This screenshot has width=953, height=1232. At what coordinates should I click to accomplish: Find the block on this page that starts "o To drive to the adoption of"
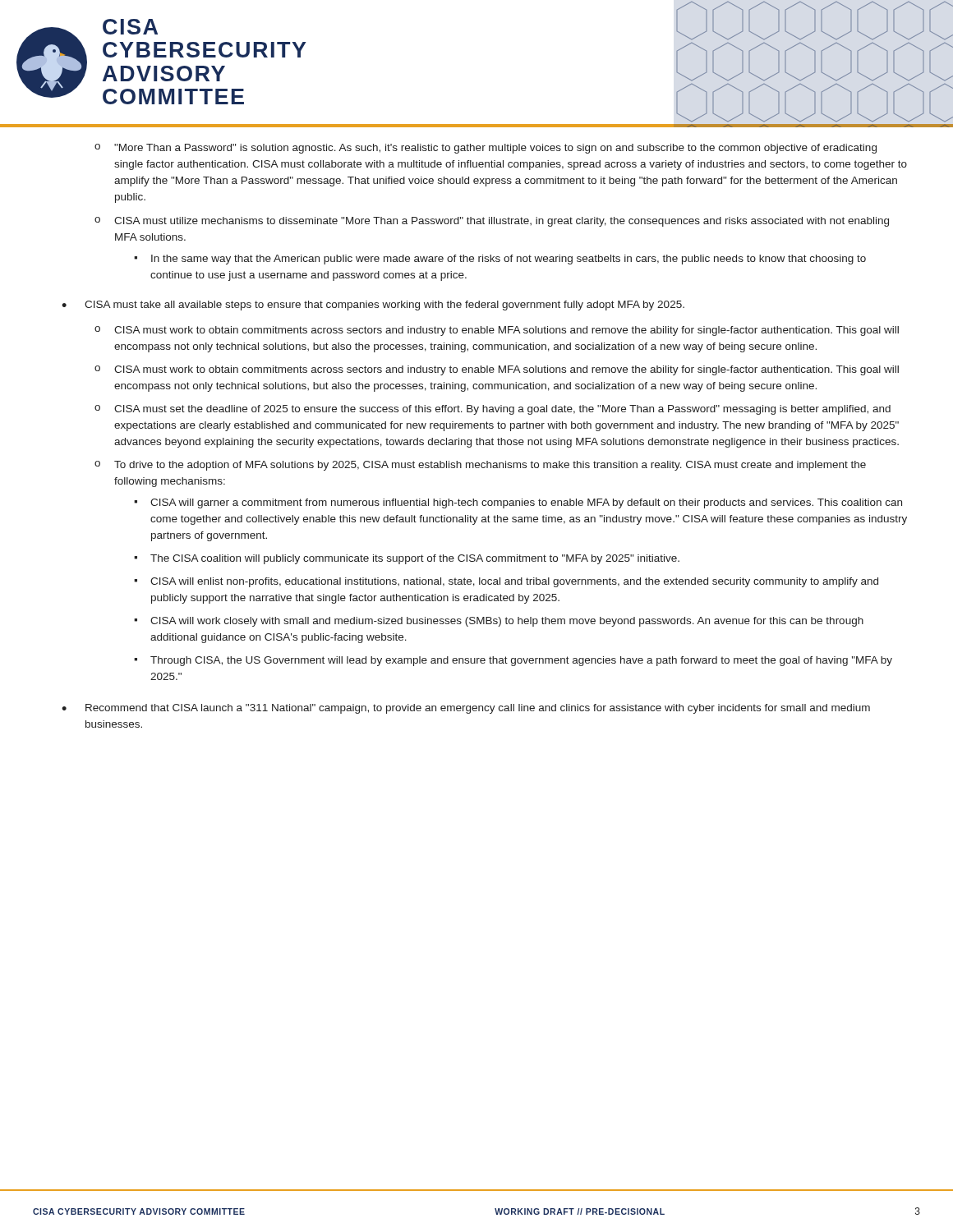pyautogui.click(x=501, y=473)
